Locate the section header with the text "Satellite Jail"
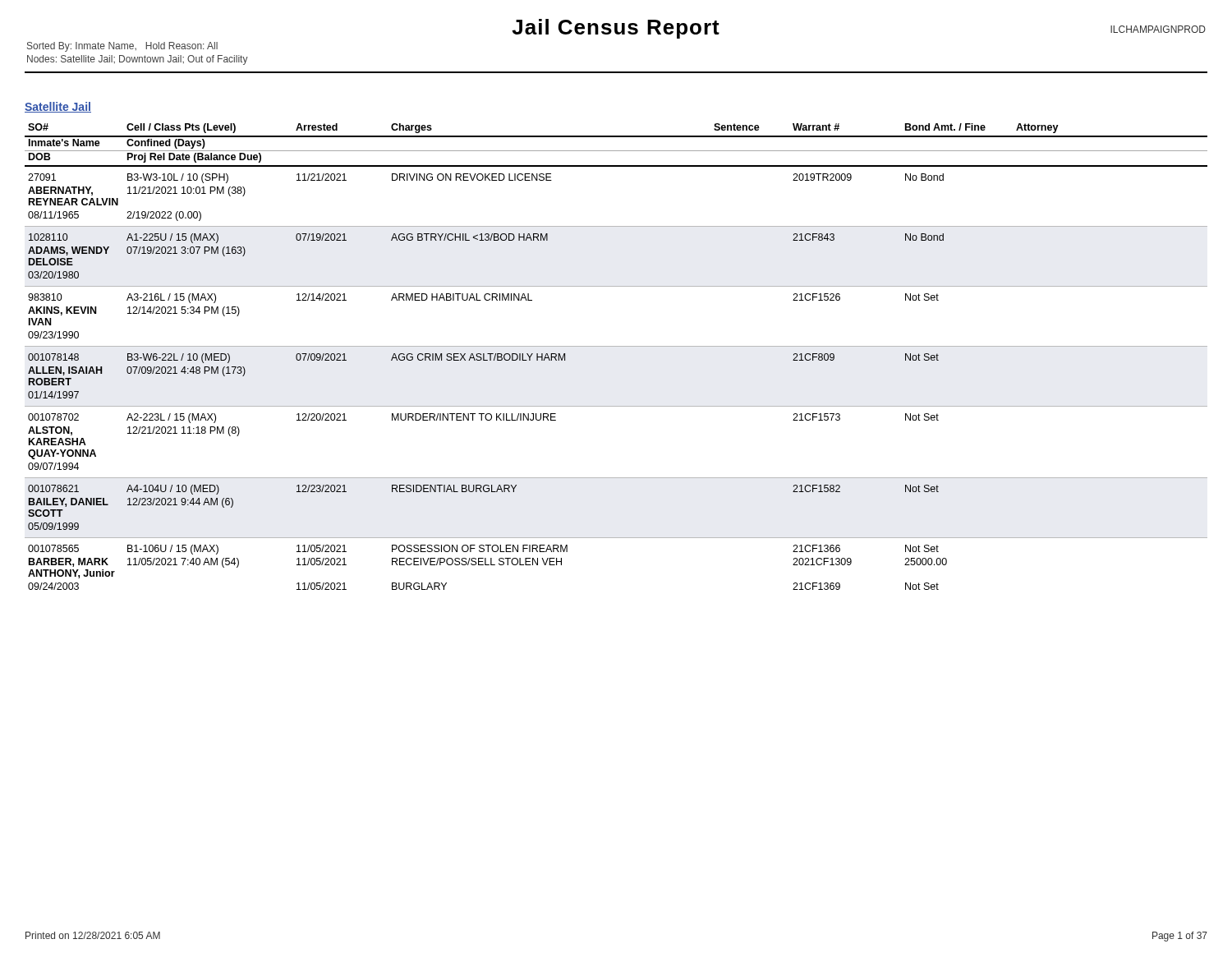1232x953 pixels. [x=58, y=107]
